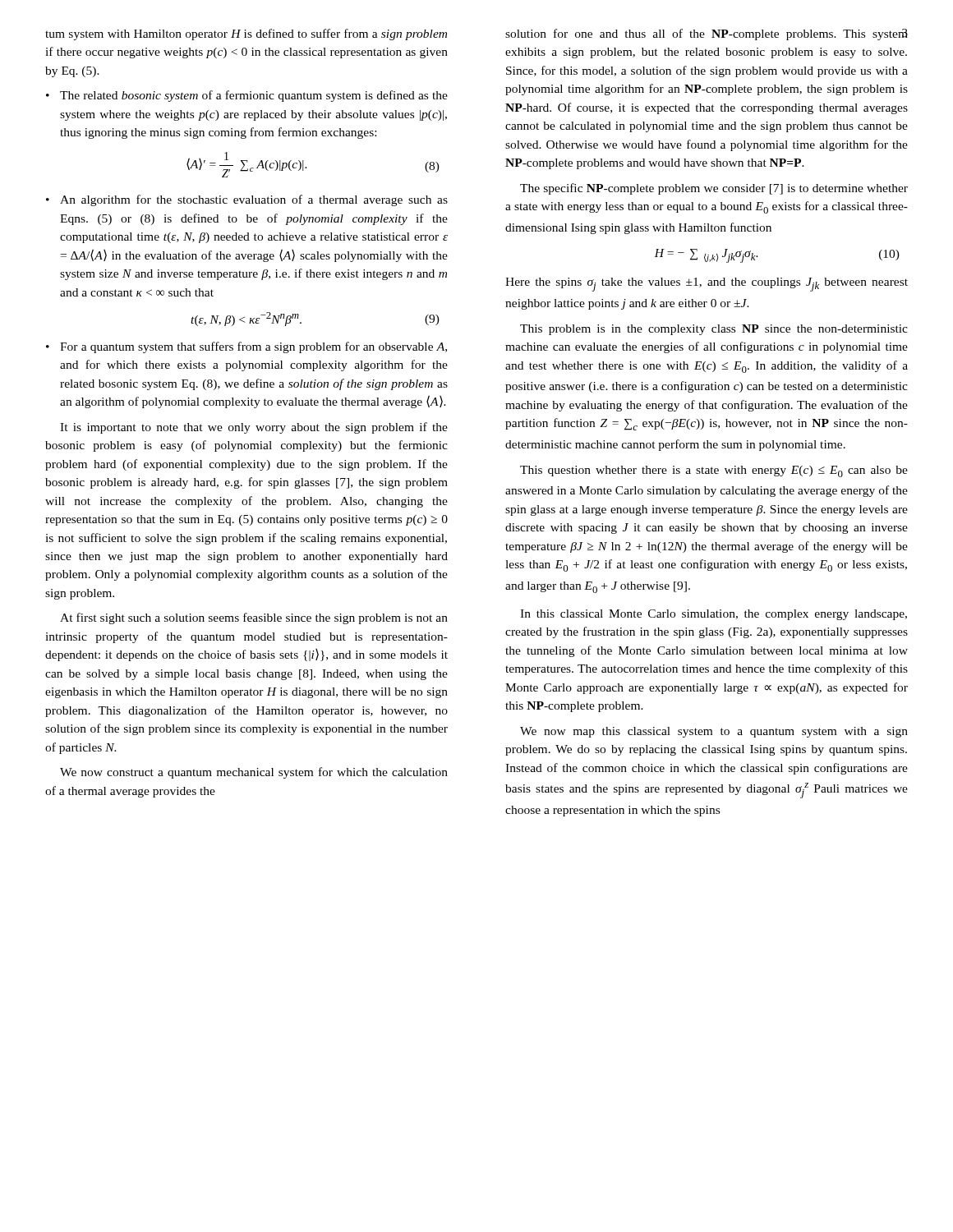Point to the text block starting "• For a quantum"

pyautogui.click(x=246, y=374)
